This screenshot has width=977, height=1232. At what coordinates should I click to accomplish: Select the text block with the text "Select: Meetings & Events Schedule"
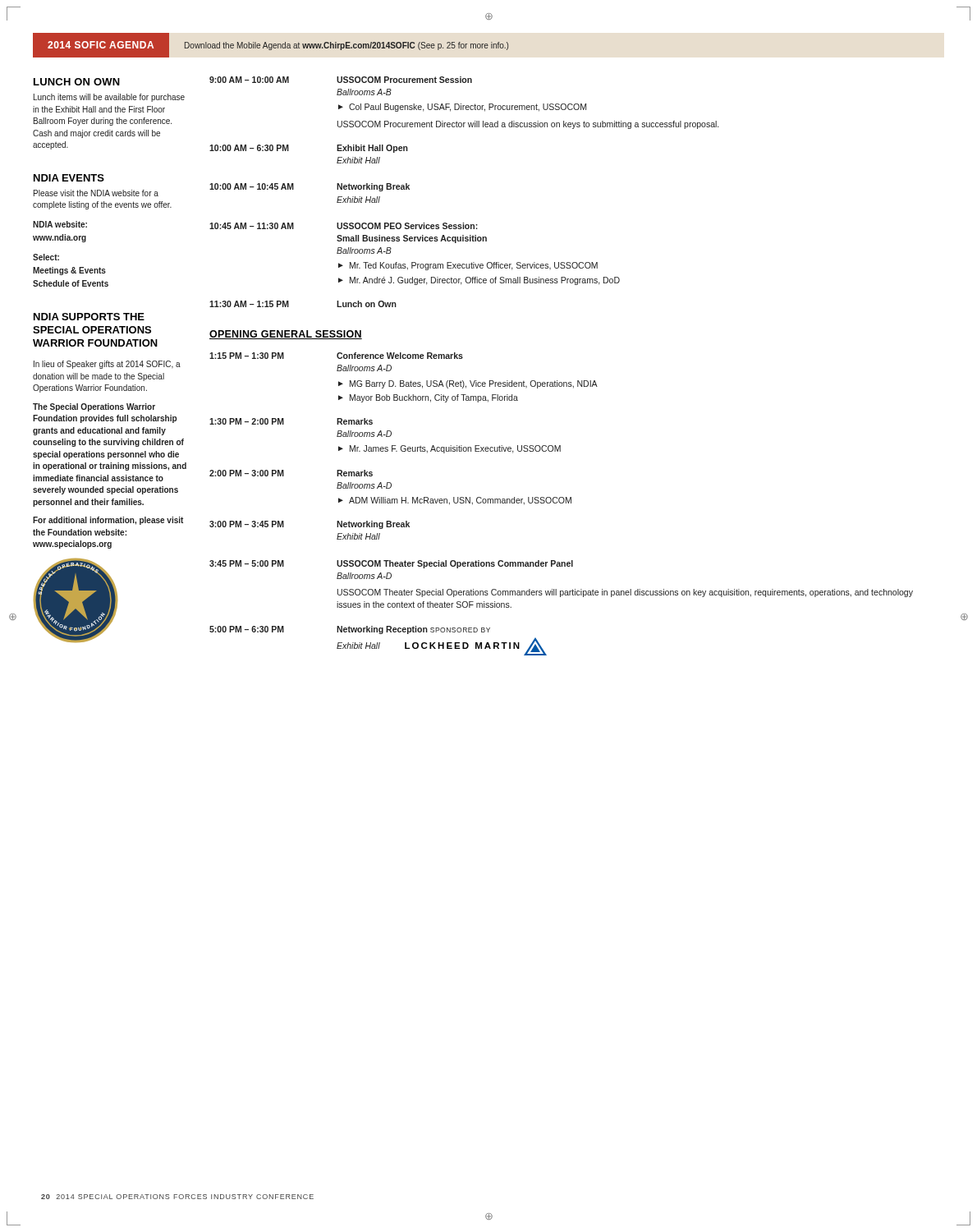[71, 270]
